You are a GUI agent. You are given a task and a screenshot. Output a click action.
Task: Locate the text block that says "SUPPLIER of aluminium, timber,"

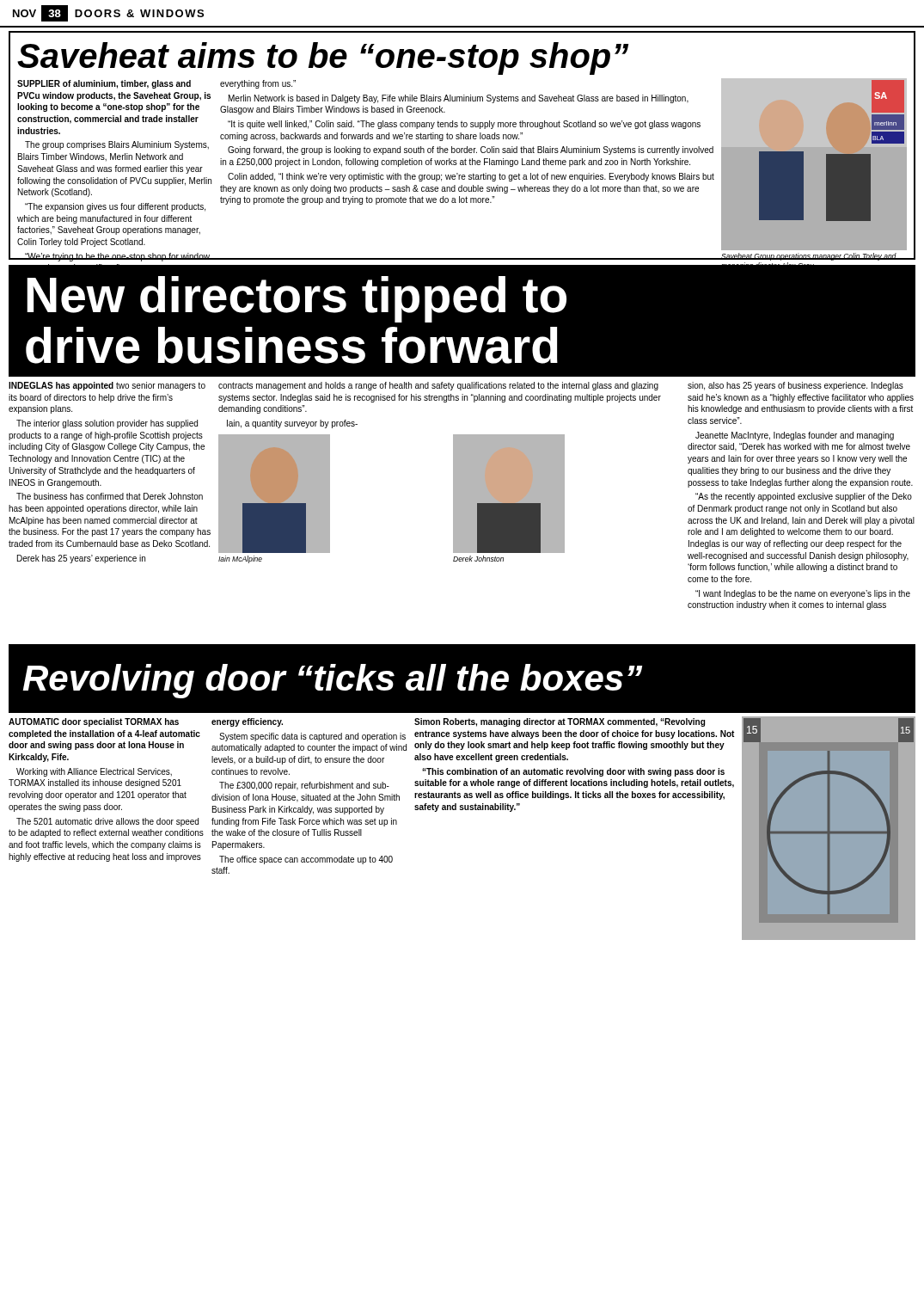pos(115,219)
